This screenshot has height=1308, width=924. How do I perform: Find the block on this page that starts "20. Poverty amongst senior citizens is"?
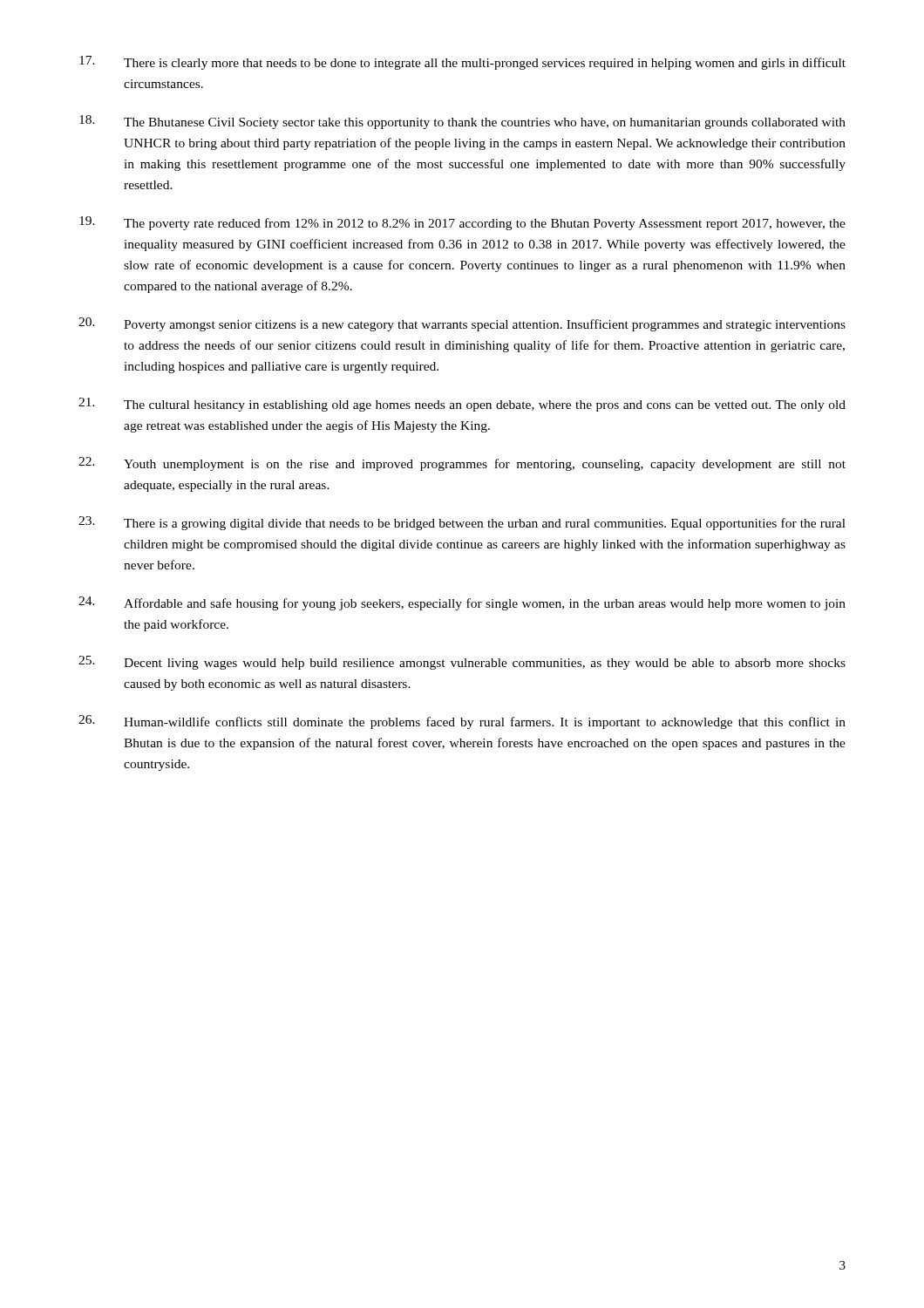tap(462, 345)
